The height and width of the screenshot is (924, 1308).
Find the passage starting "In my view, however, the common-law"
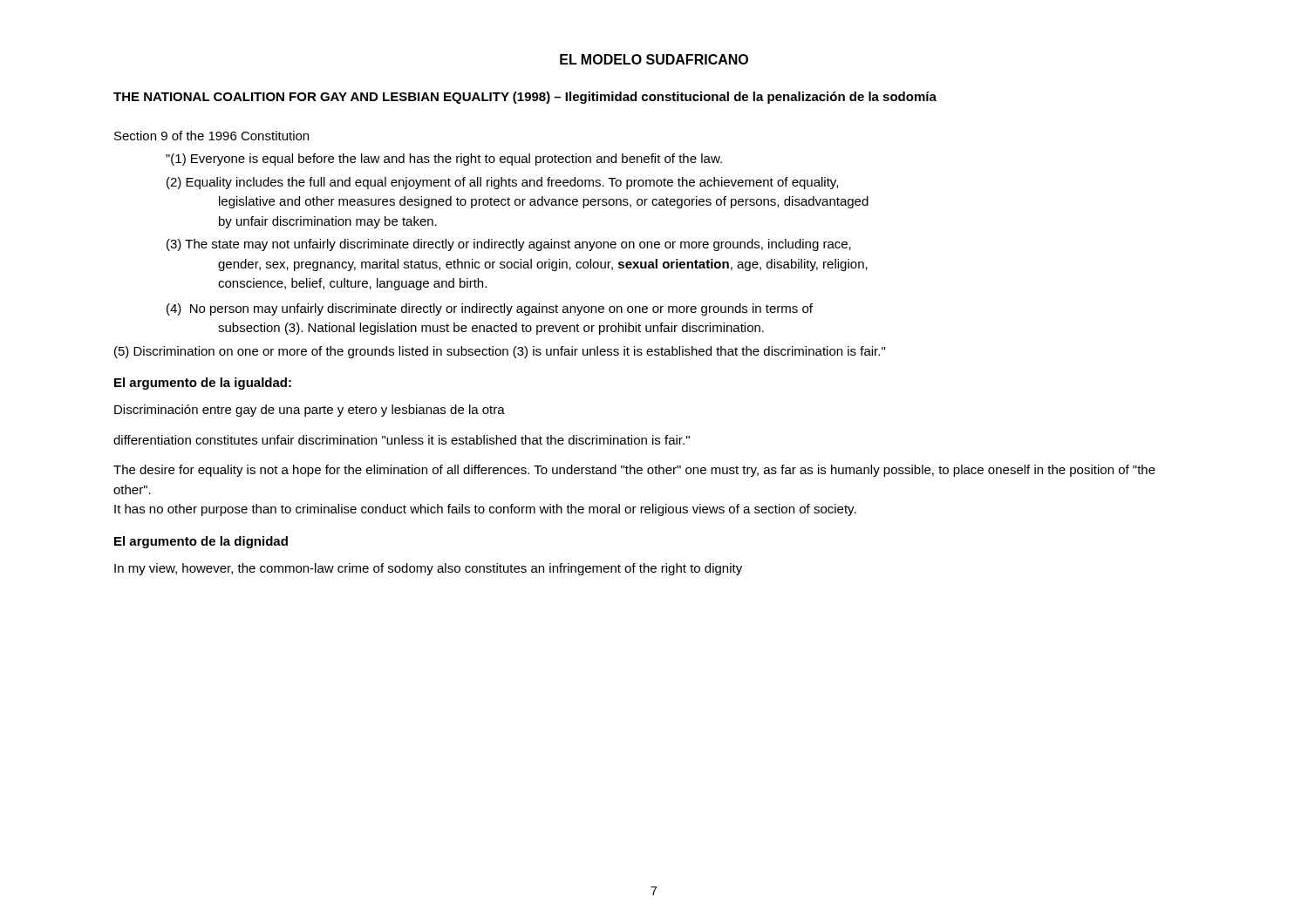(x=428, y=567)
